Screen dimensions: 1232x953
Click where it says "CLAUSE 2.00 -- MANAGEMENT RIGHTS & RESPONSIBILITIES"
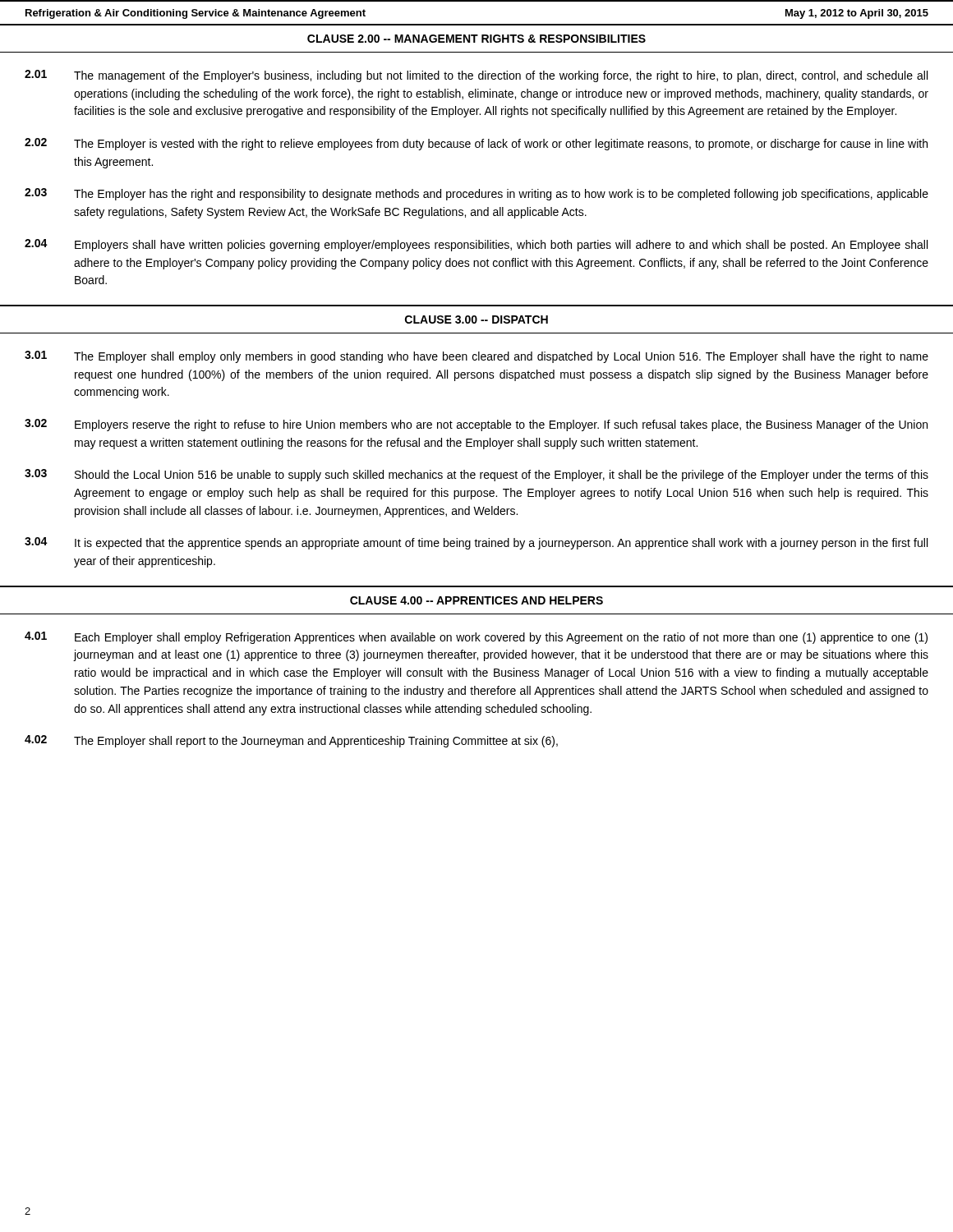pyautogui.click(x=476, y=39)
